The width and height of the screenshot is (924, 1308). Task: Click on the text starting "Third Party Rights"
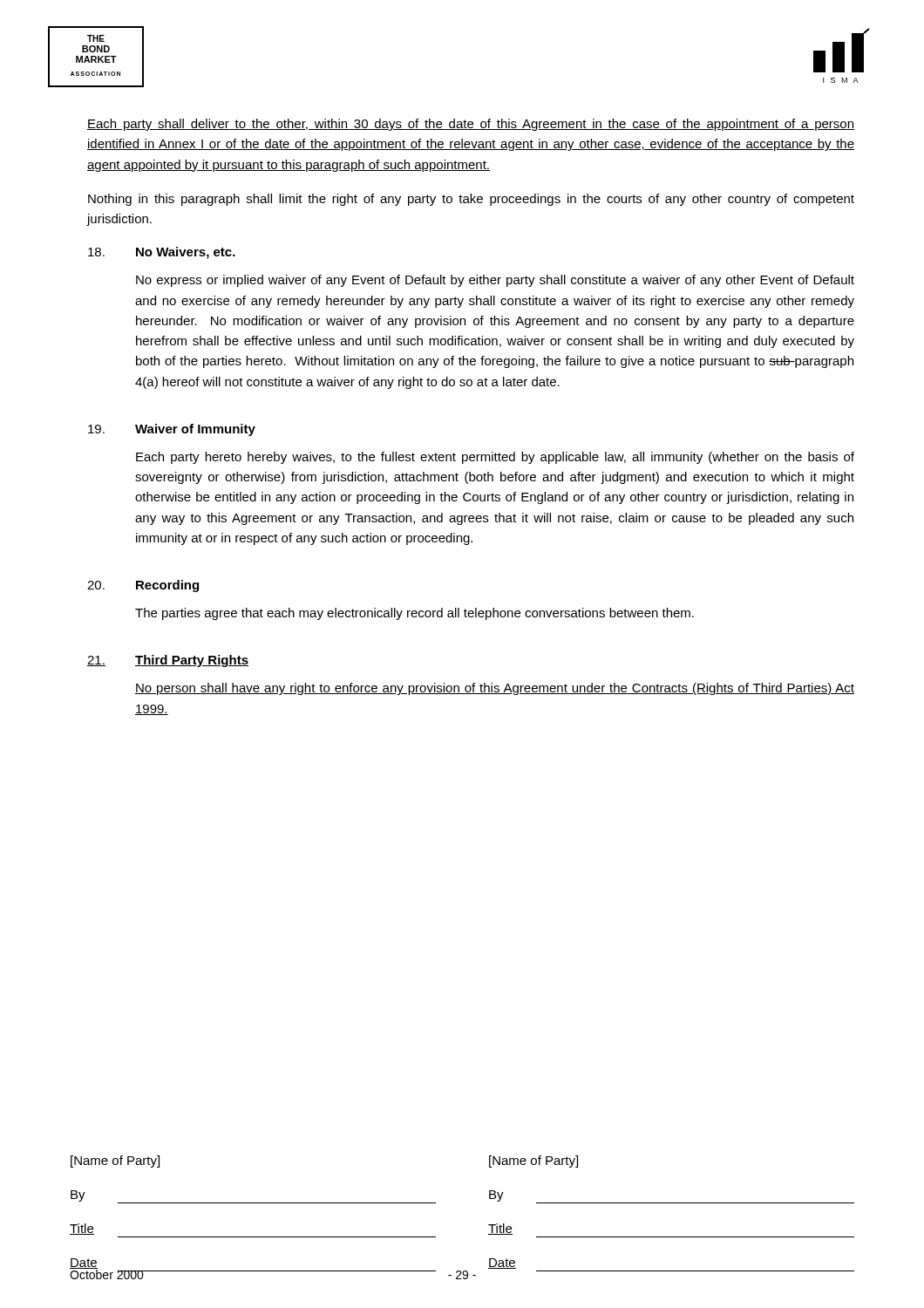pyautogui.click(x=192, y=660)
